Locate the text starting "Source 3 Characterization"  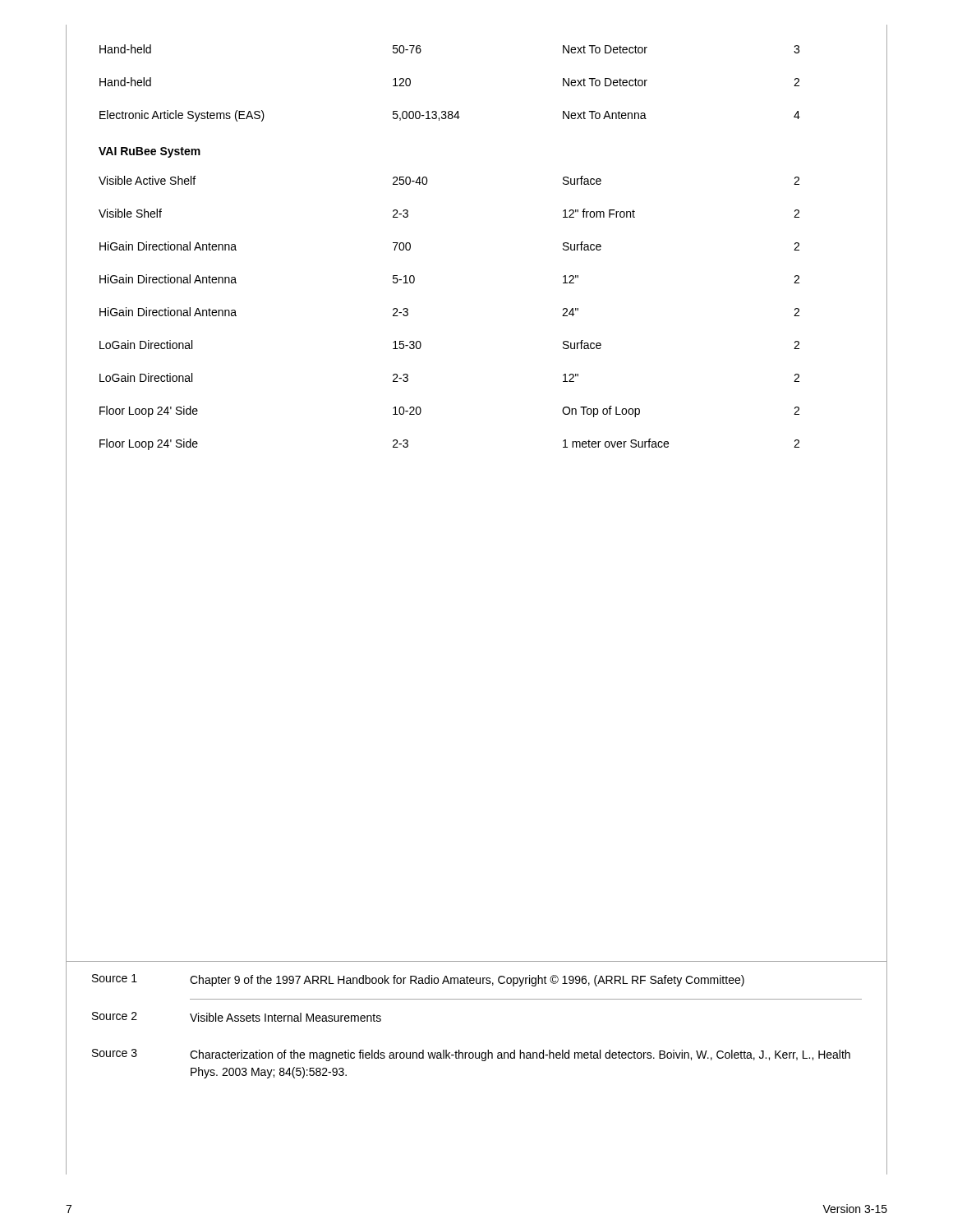click(476, 1064)
